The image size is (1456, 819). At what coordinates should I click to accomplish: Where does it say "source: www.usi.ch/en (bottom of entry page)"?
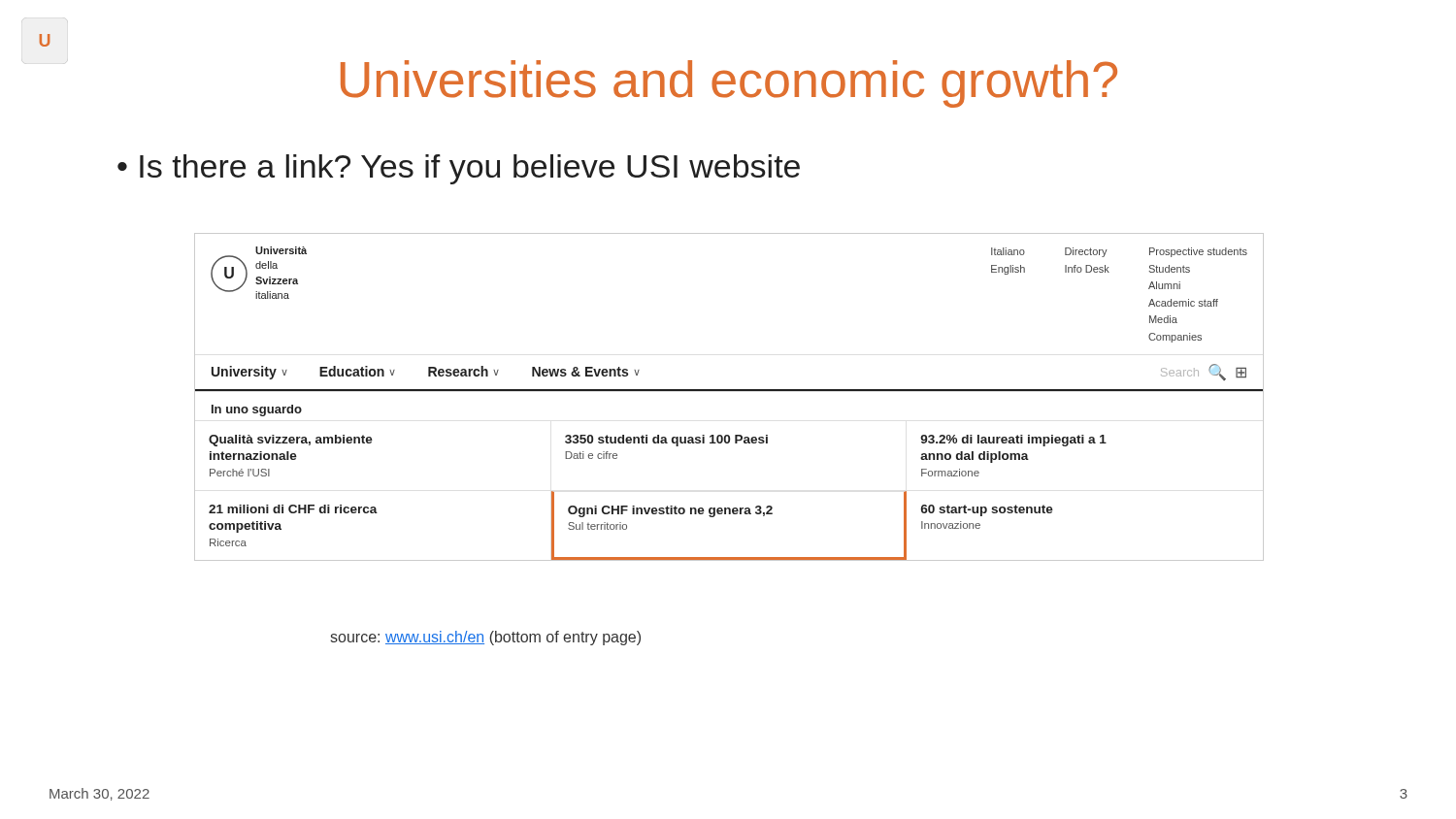point(486,637)
